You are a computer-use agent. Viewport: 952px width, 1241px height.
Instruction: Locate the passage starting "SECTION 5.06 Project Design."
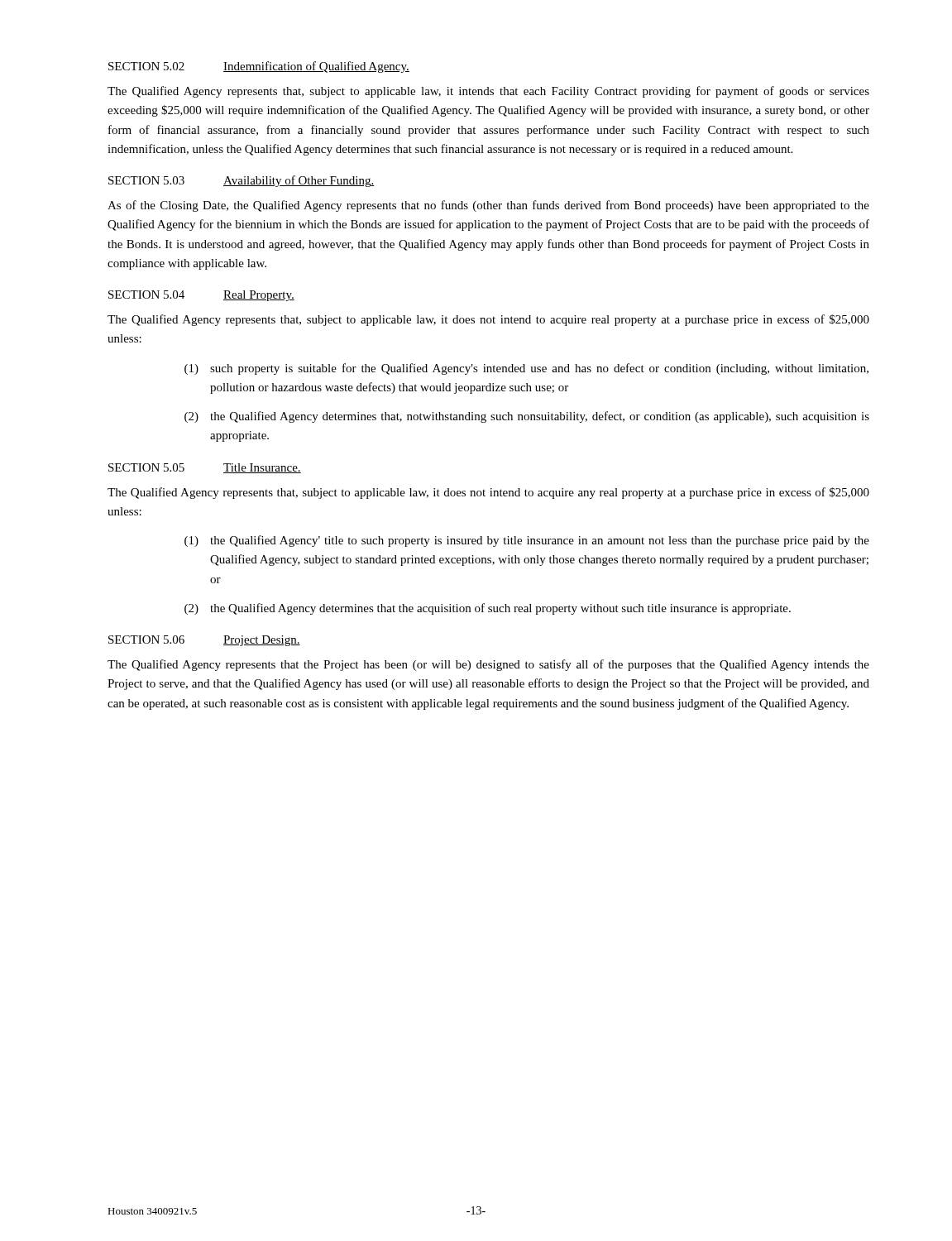coord(144,642)
